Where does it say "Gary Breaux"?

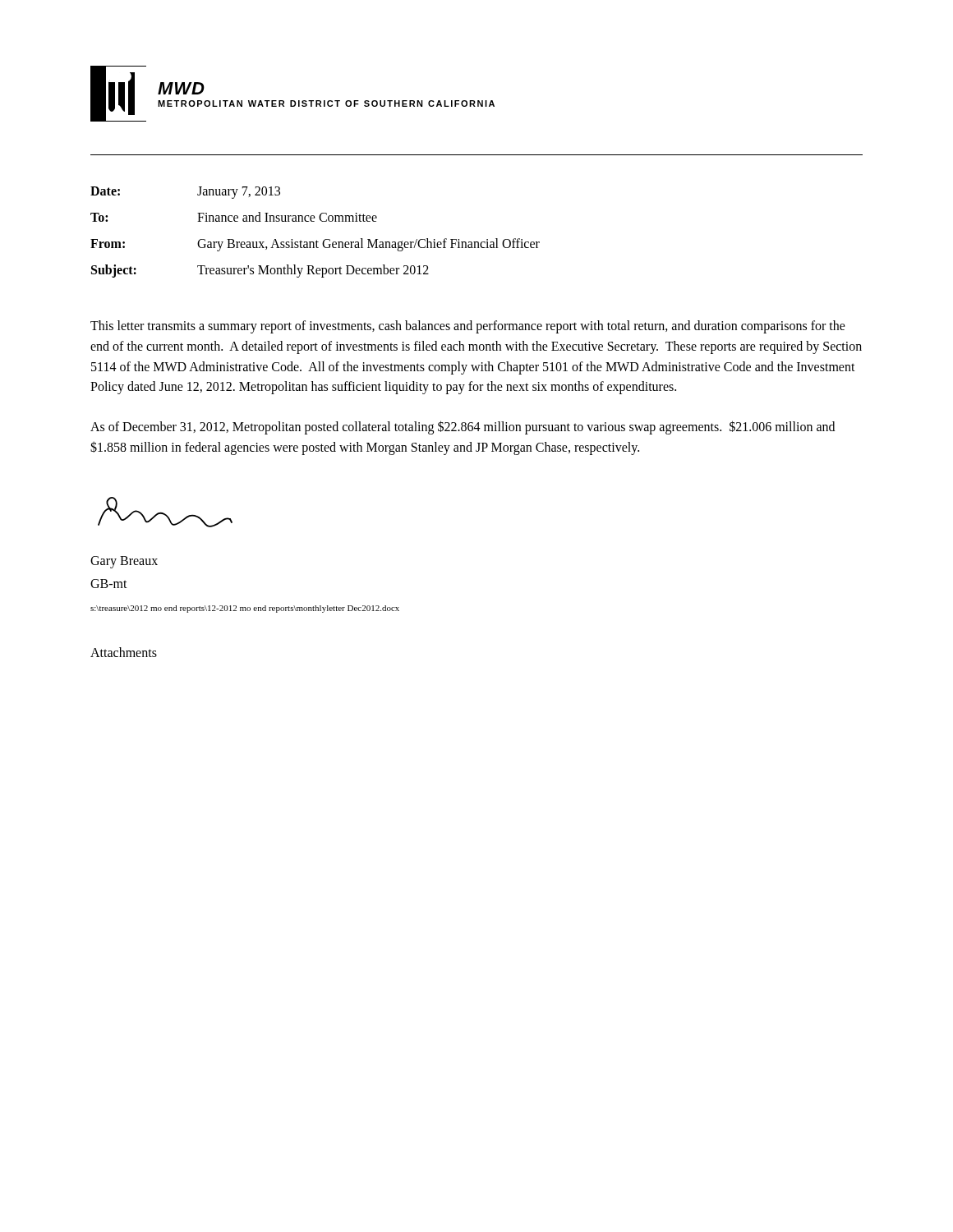tap(124, 560)
